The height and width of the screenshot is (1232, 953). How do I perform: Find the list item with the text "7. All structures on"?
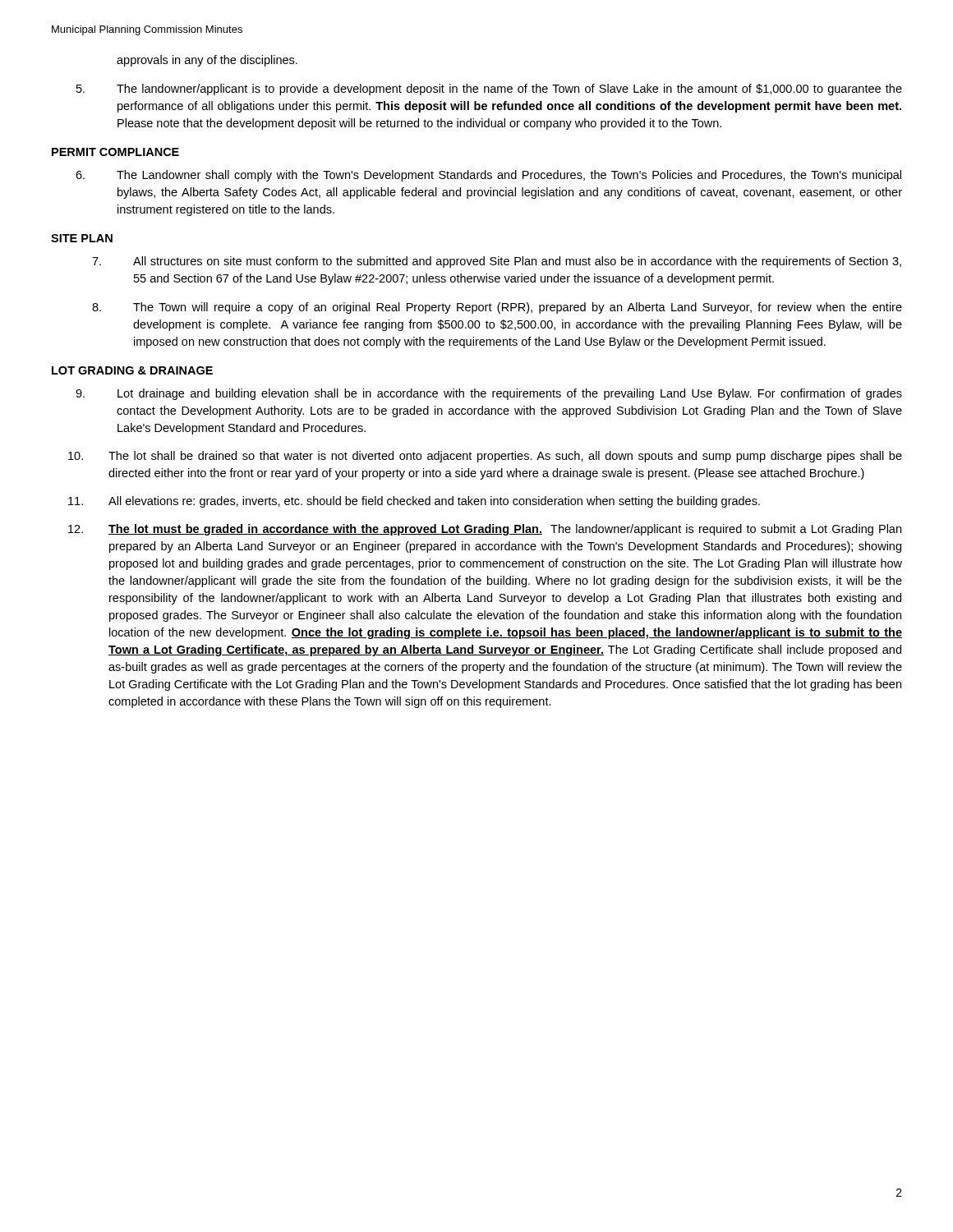coord(476,270)
